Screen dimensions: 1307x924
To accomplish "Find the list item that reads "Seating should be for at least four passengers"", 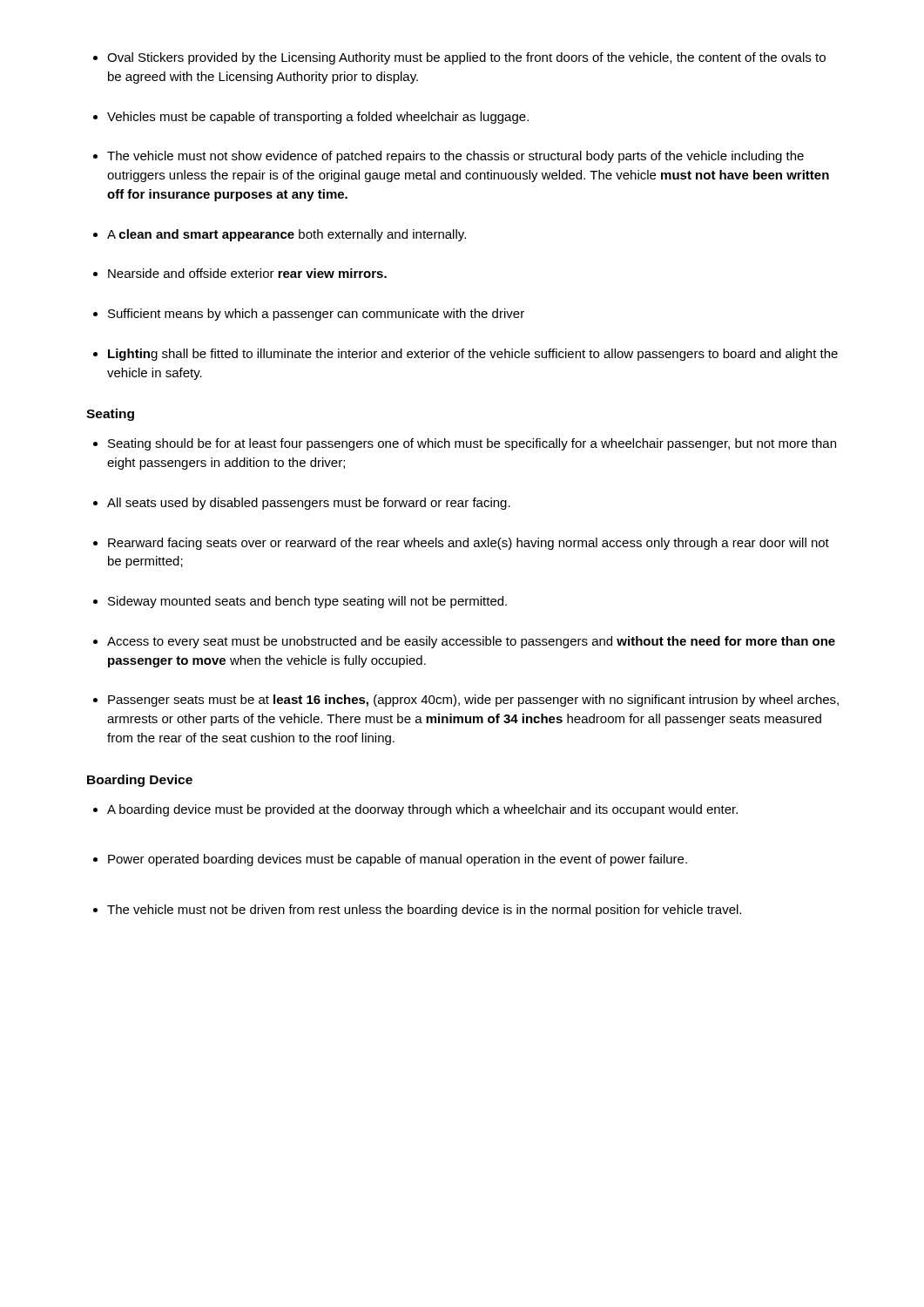I will pos(474,453).
